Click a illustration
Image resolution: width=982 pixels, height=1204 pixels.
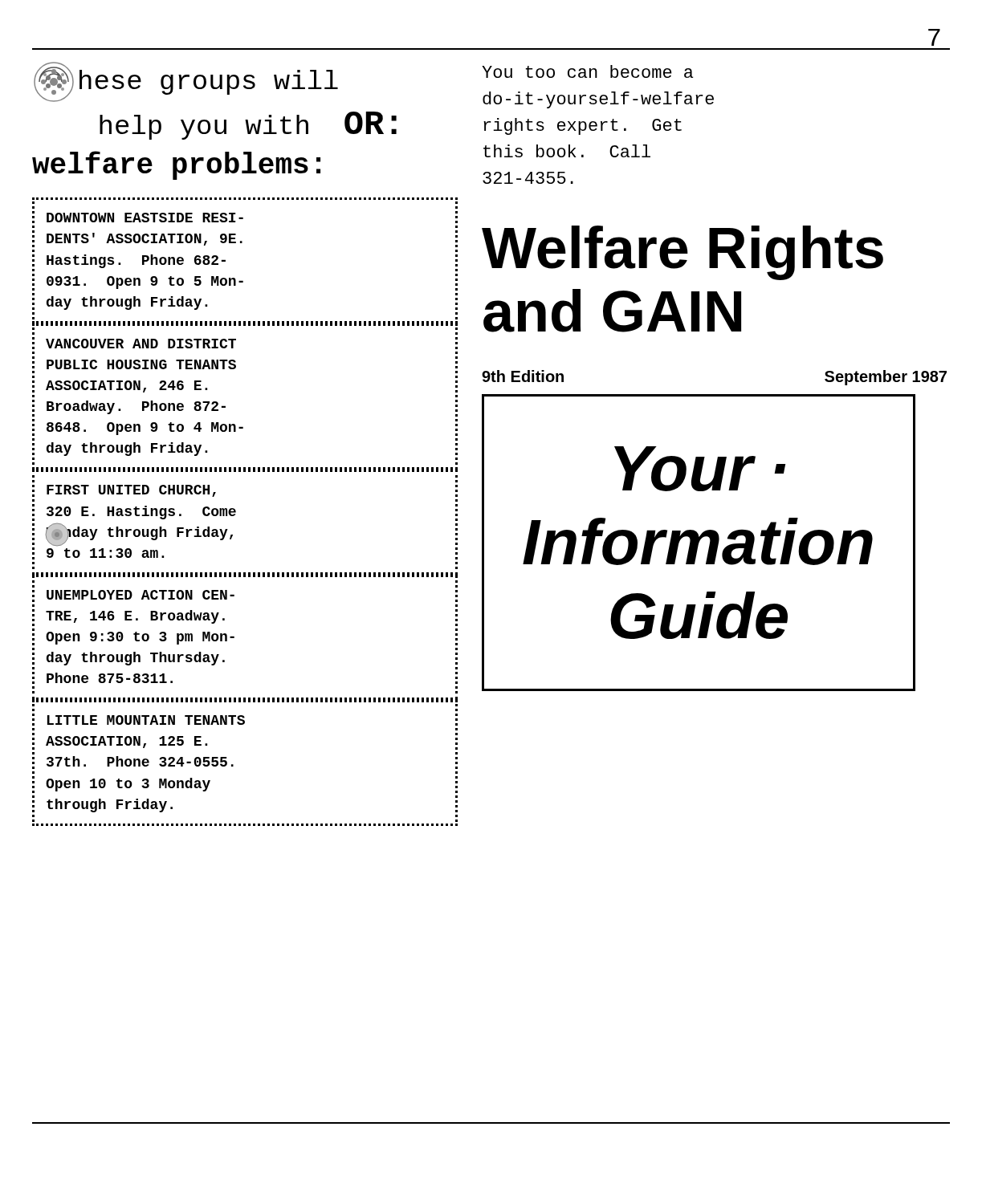pos(699,543)
